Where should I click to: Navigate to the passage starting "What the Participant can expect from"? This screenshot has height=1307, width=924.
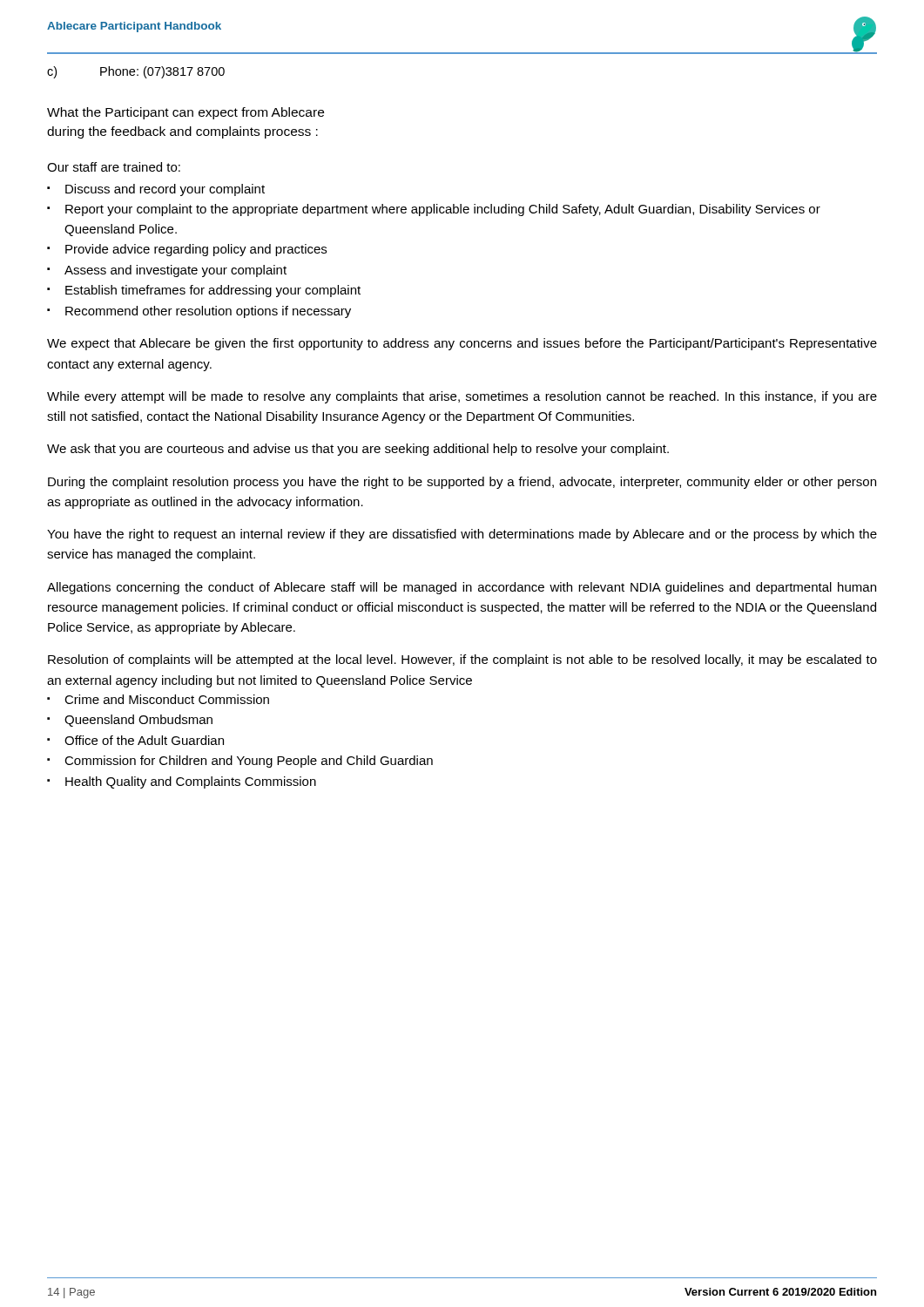point(186,122)
